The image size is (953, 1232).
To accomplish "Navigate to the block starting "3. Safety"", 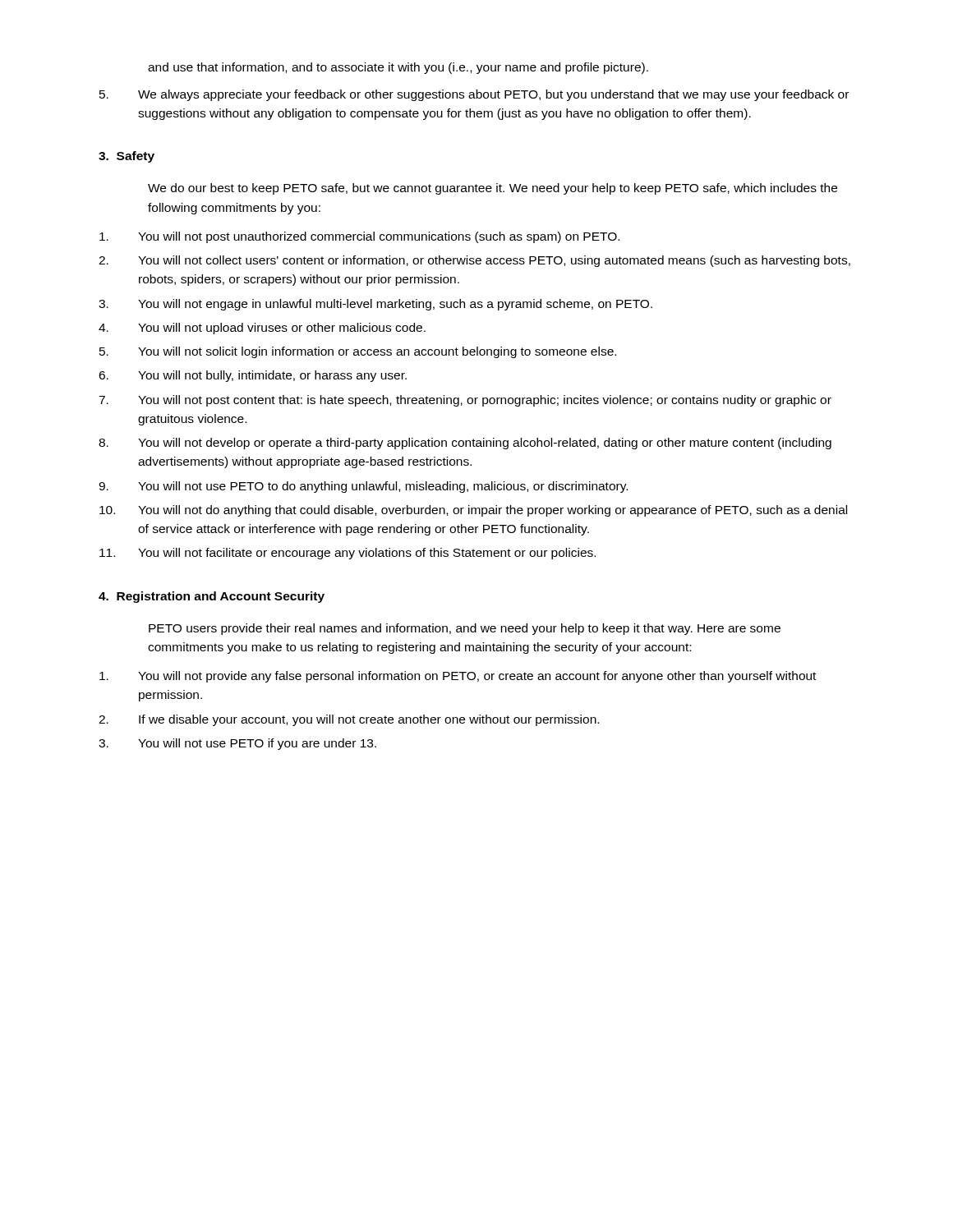I will 127,157.
